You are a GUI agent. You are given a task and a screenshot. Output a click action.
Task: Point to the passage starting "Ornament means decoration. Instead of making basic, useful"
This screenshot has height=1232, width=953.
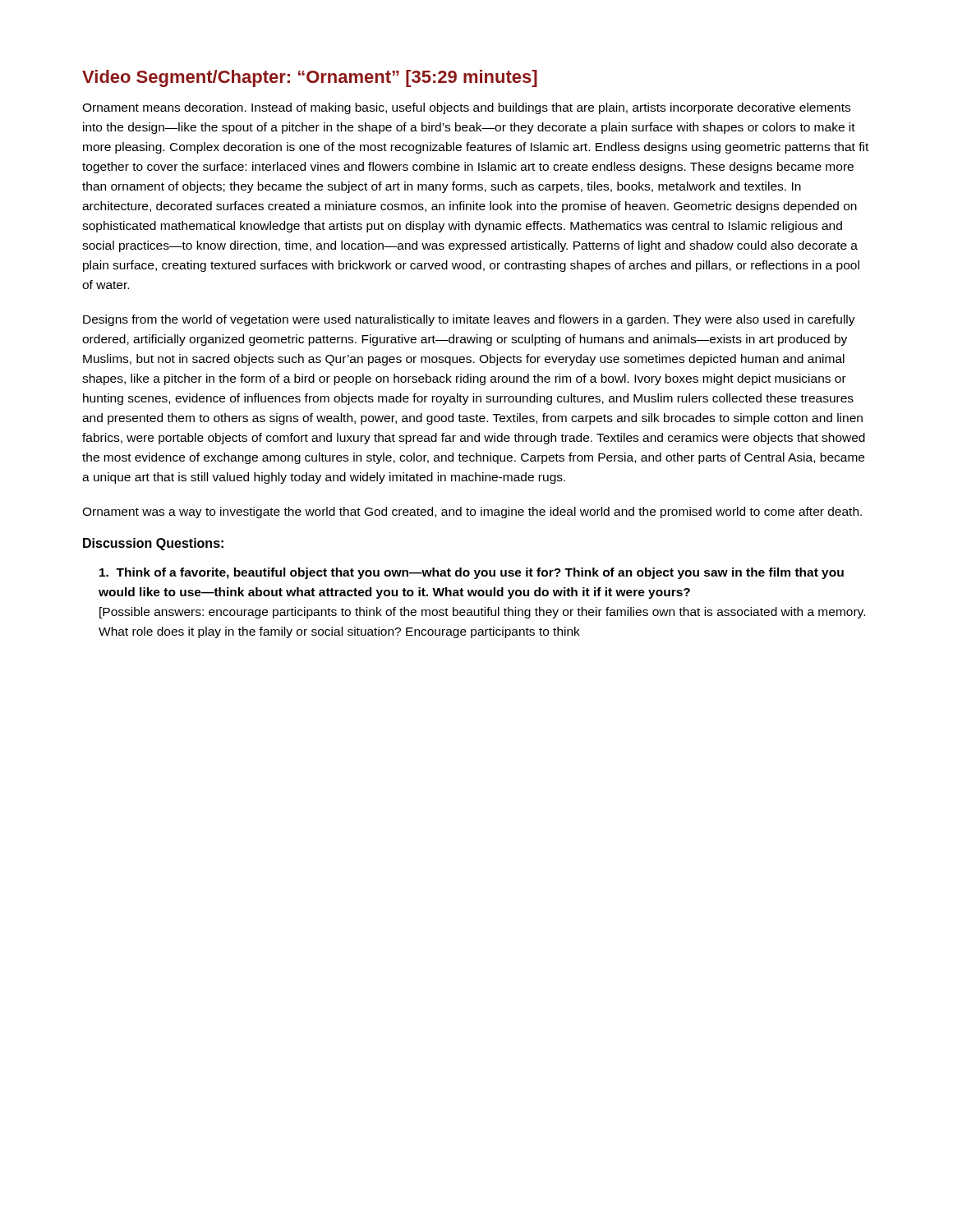475,196
